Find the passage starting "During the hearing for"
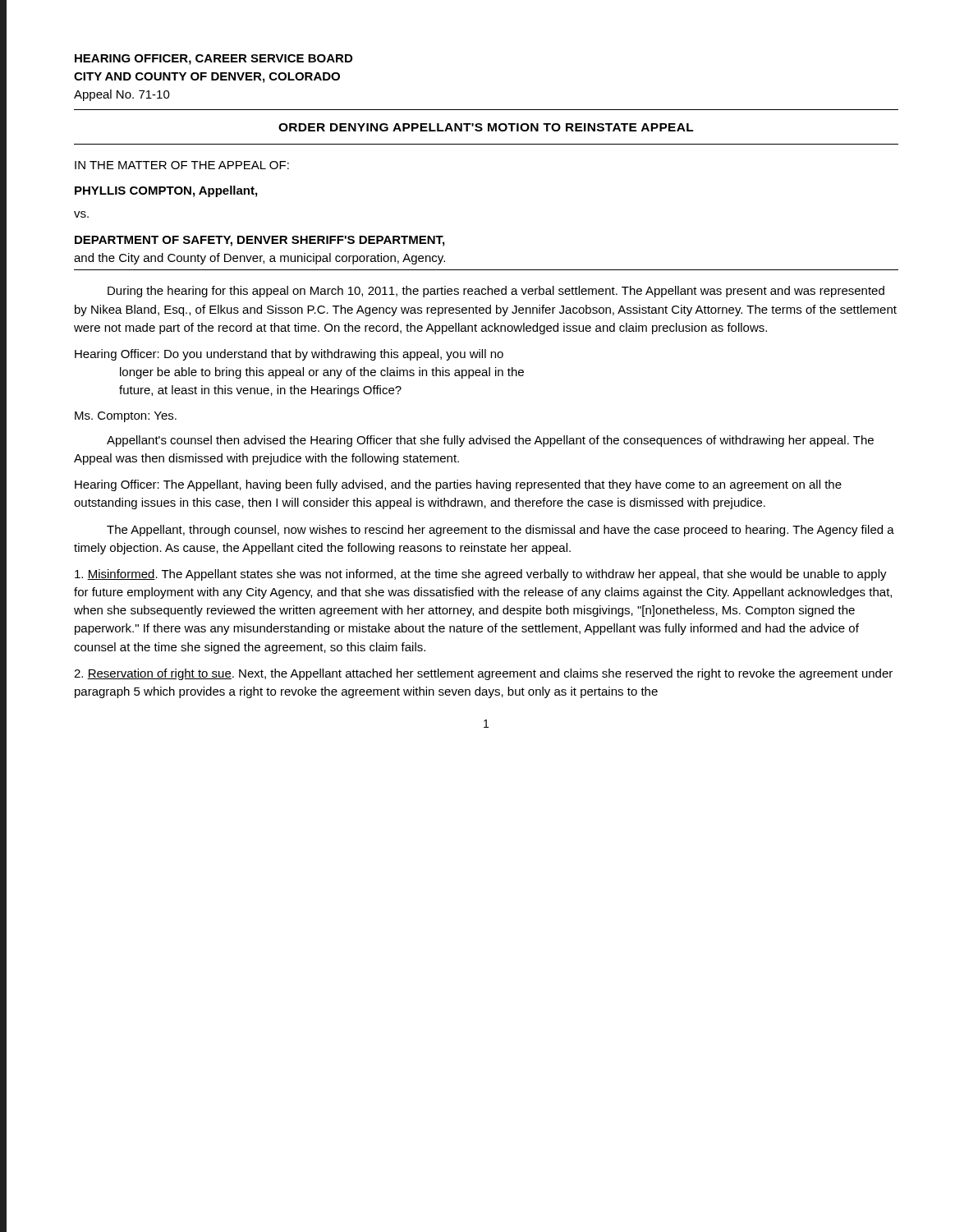 pyautogui.click(x=485, y=309)
